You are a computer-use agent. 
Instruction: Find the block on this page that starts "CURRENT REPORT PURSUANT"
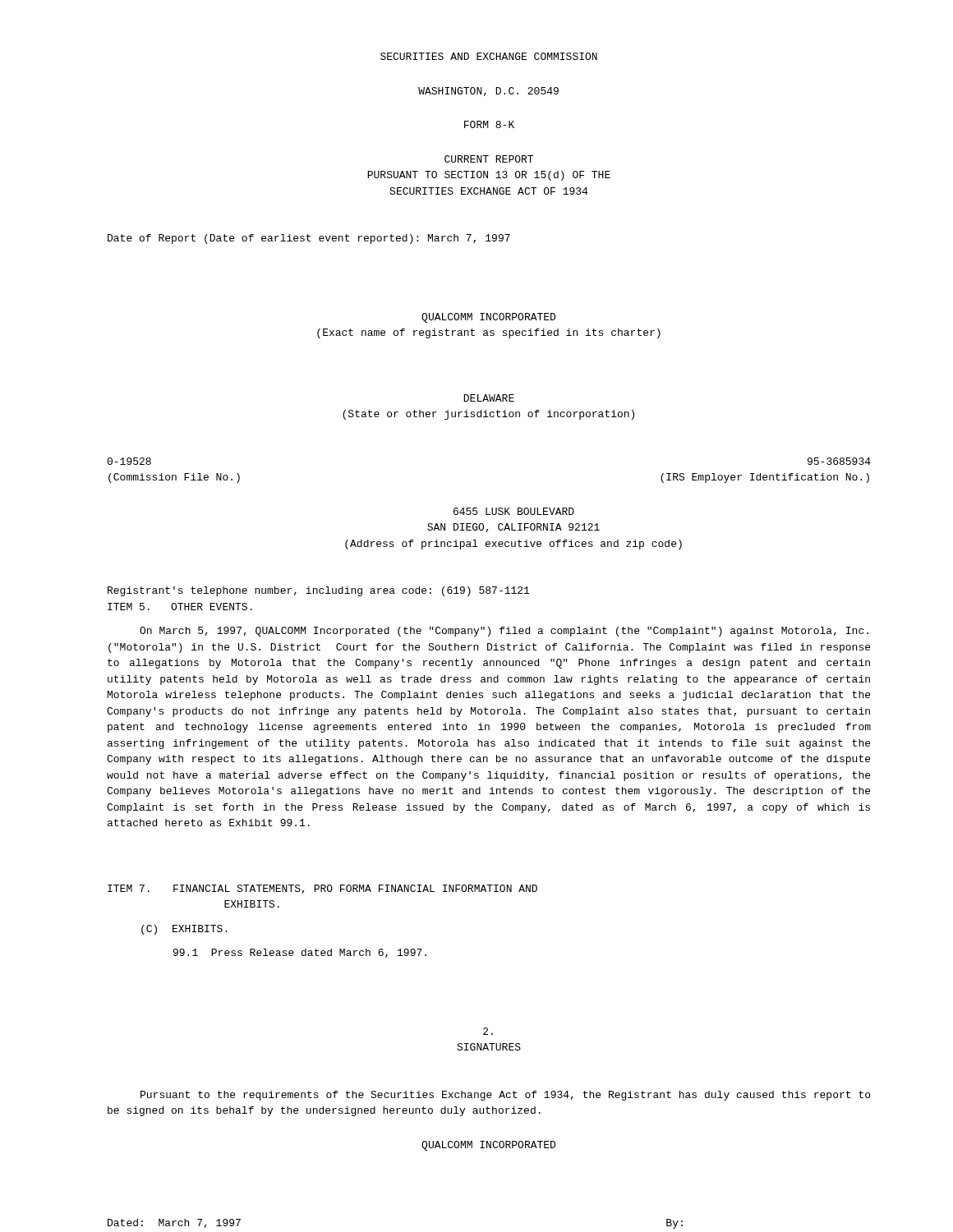coord(489,175)
